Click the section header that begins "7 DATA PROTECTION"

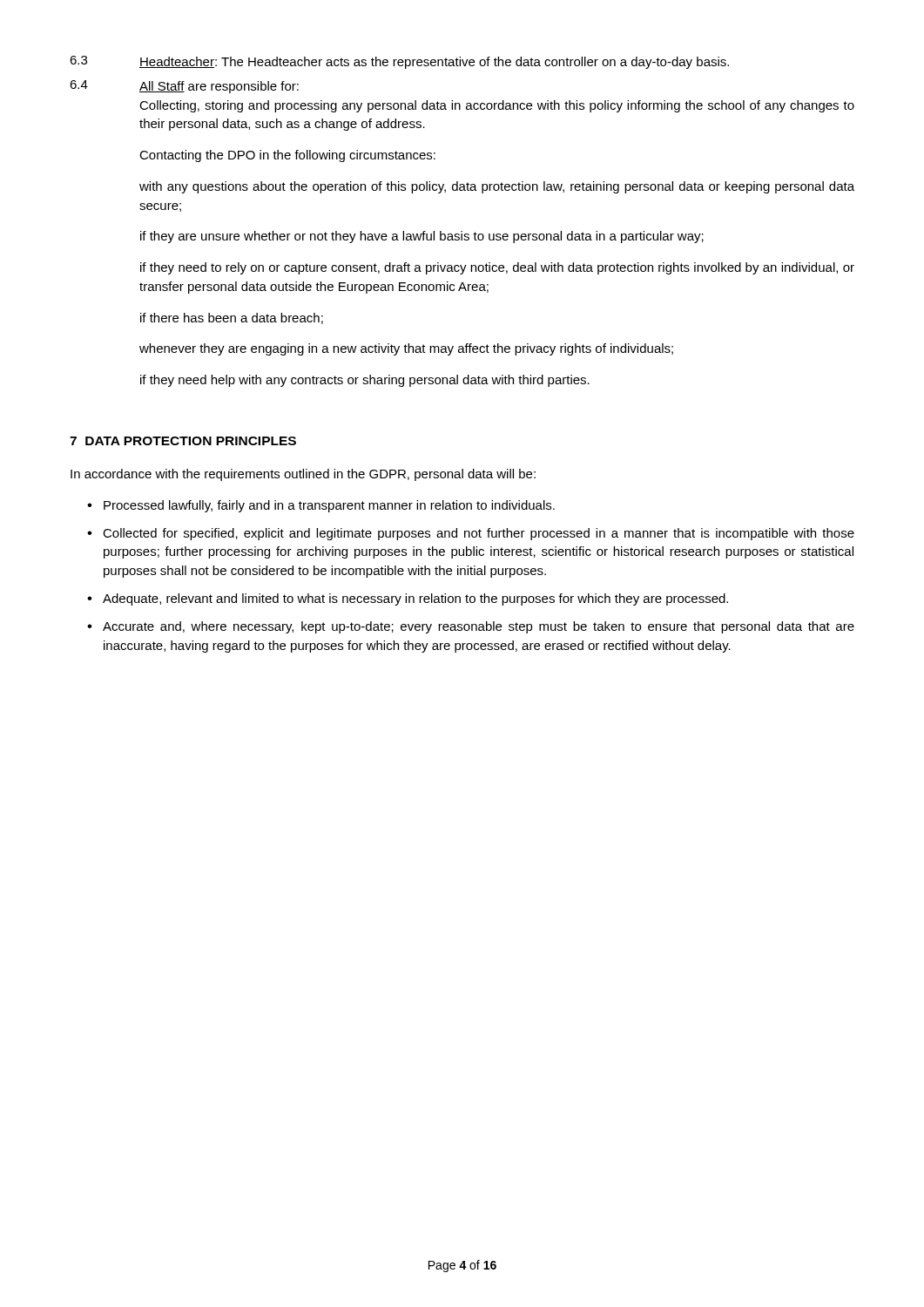pos(183,440)
